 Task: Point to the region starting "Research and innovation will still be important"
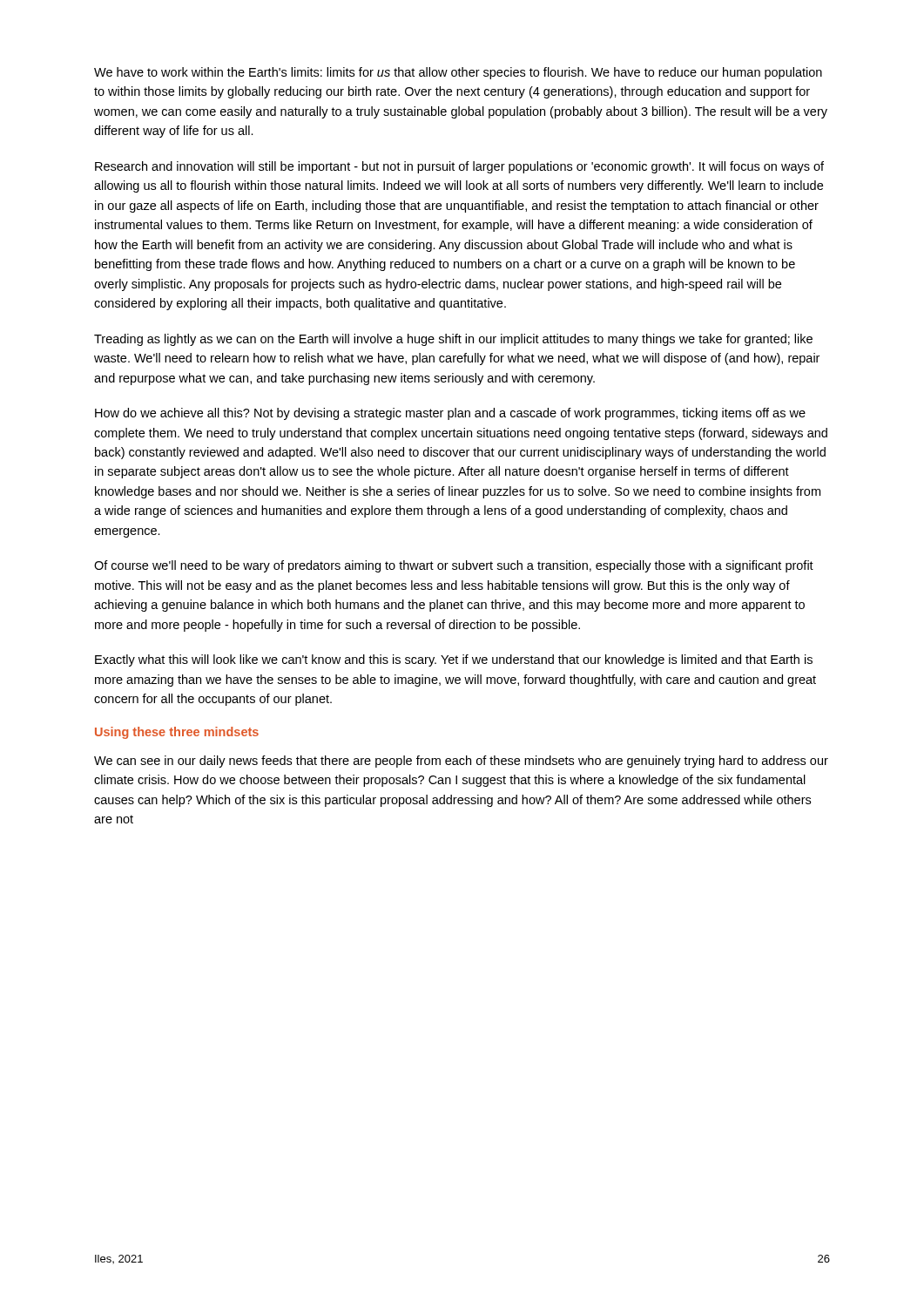pos(459,235)
